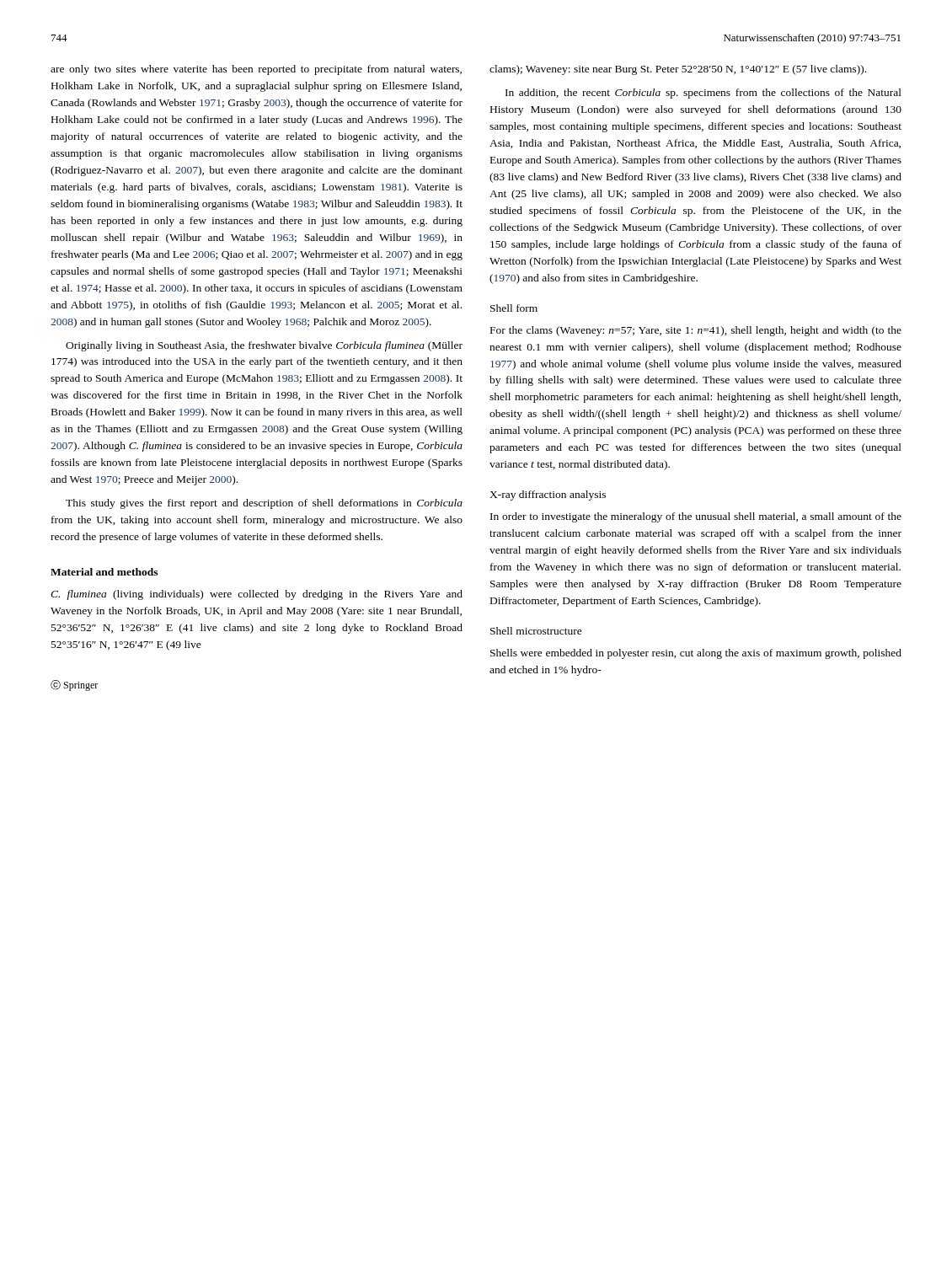The image size is (952, 1264).
Task: Locate the text block that reads "Originally living in Southeast Asia, the freshwater"
Action: click(257, 412)
